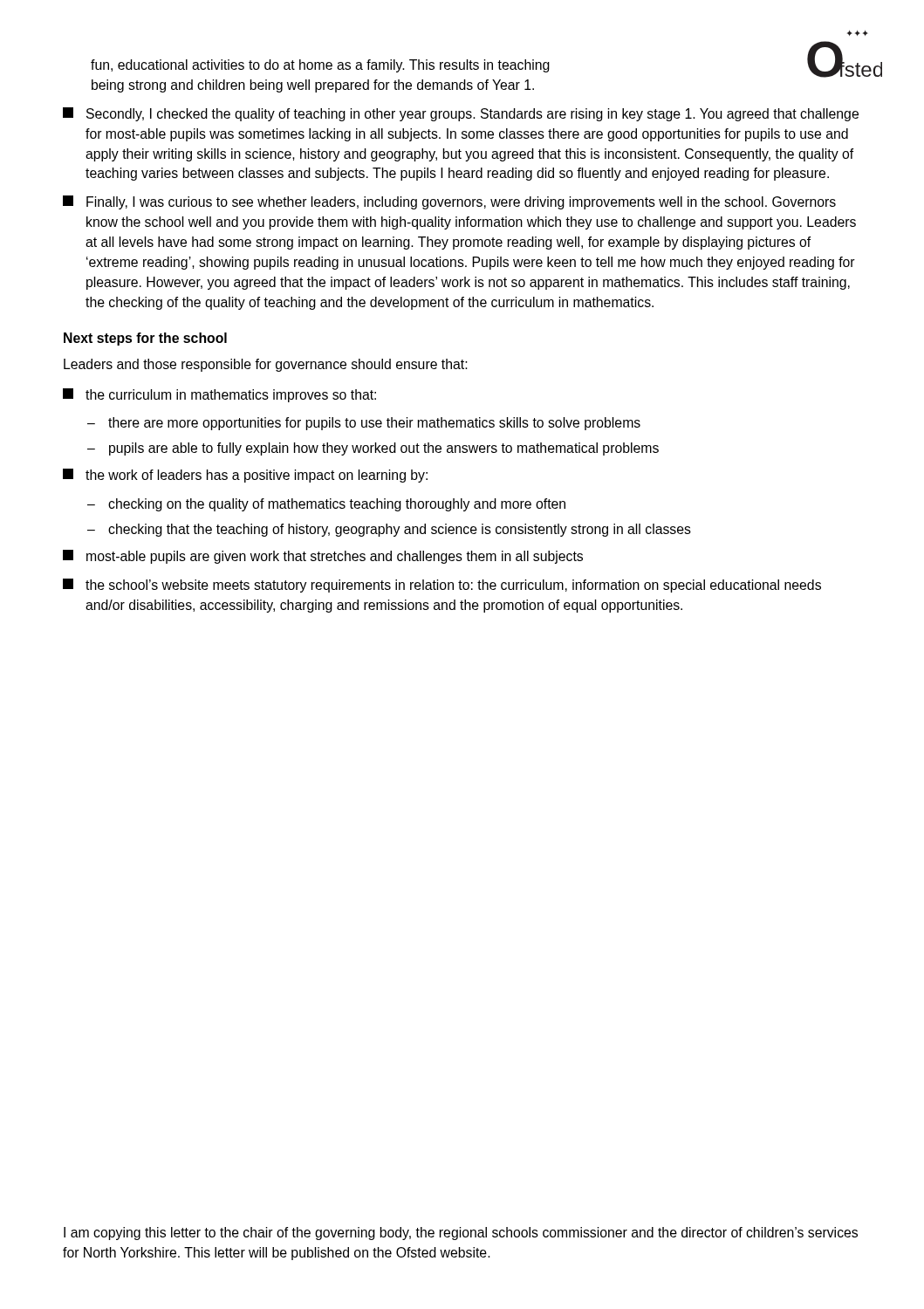
Task: Select the text starting "Finally, I was curious to see whether"
Action: (462, 253)
